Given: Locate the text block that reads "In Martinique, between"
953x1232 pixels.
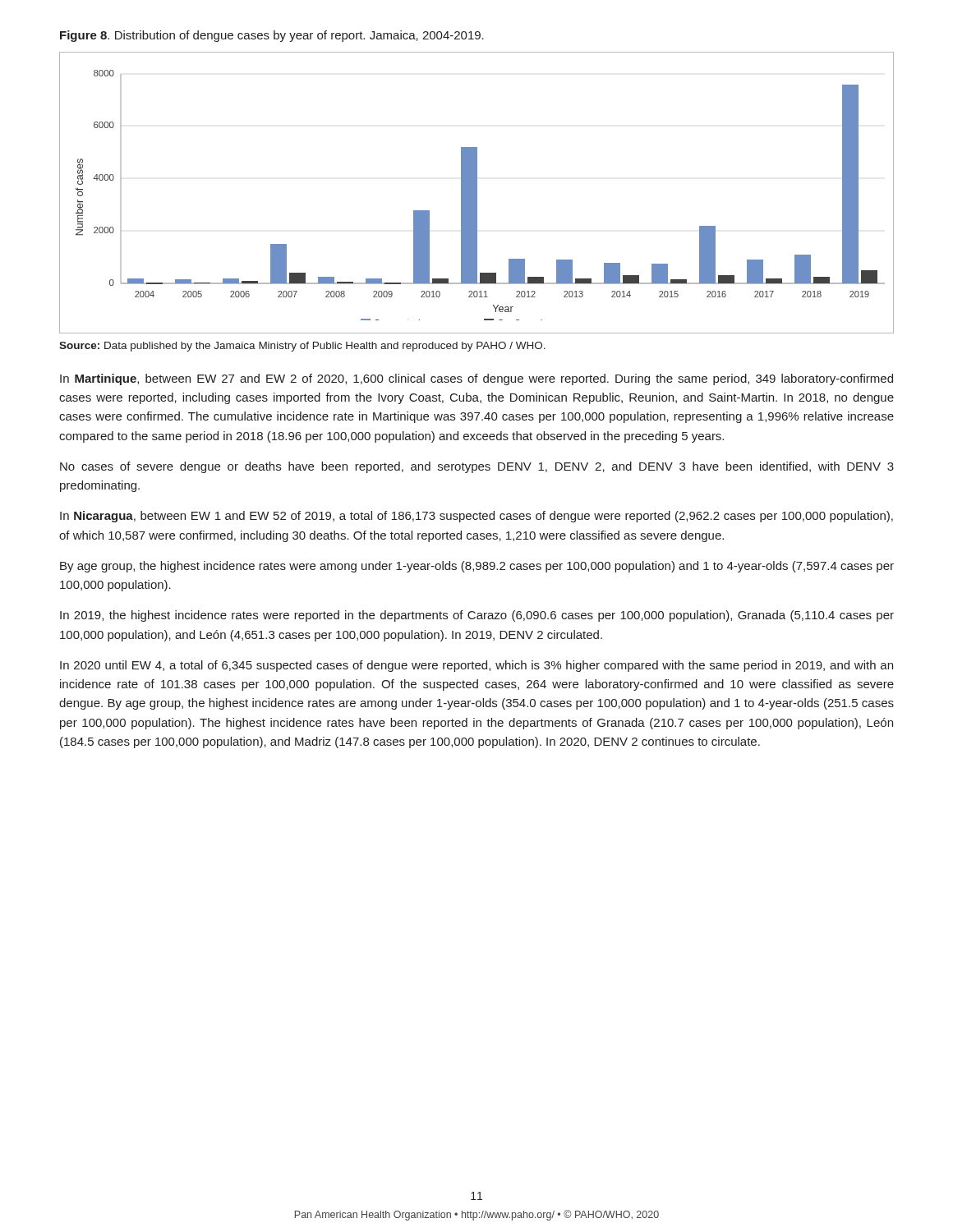Looking at the screenshot, I should (x=476, y=407).
